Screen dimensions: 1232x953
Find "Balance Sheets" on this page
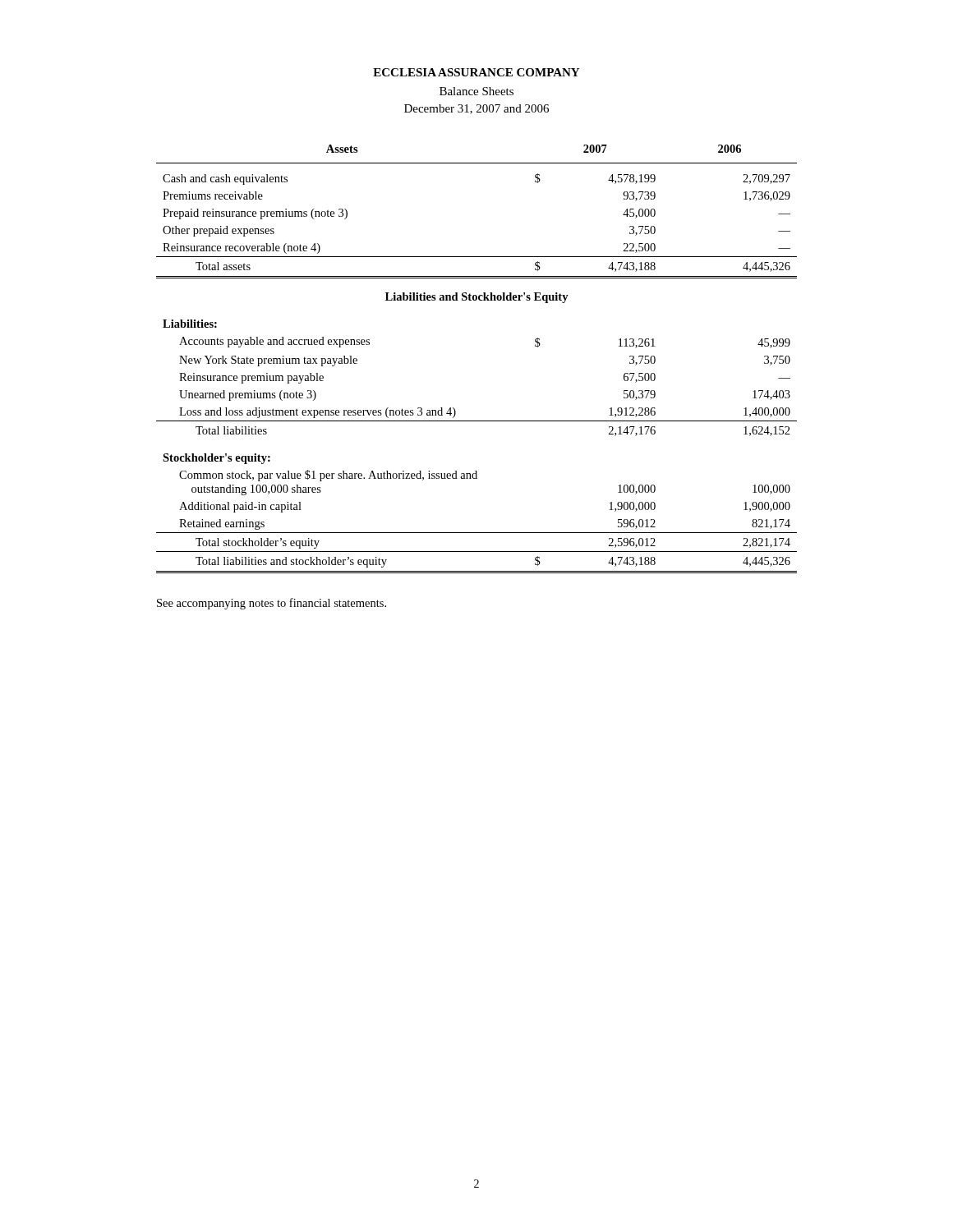(476, 92)
